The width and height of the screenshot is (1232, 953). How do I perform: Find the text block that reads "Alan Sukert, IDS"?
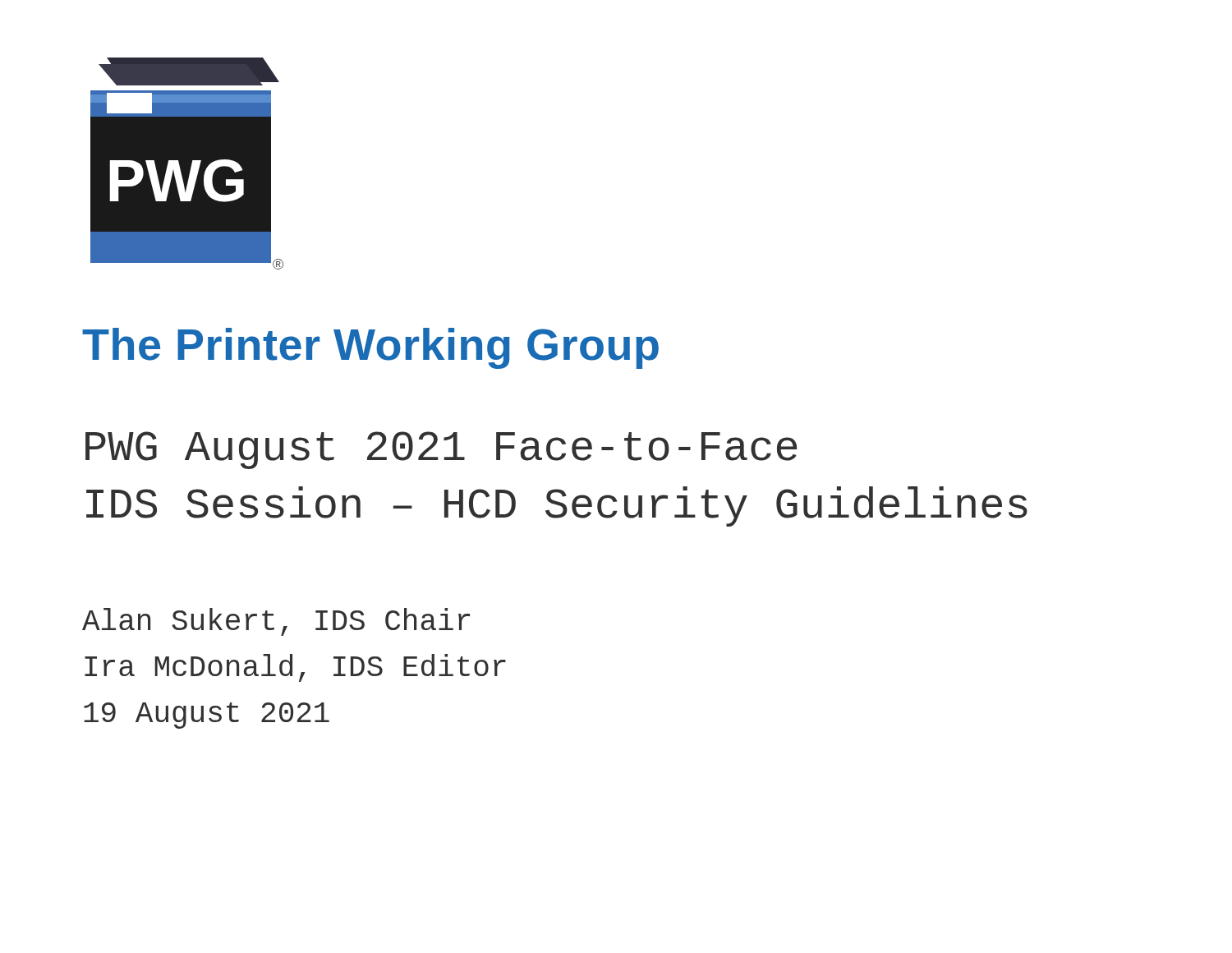pyautogui.click(x=295, y=668)
